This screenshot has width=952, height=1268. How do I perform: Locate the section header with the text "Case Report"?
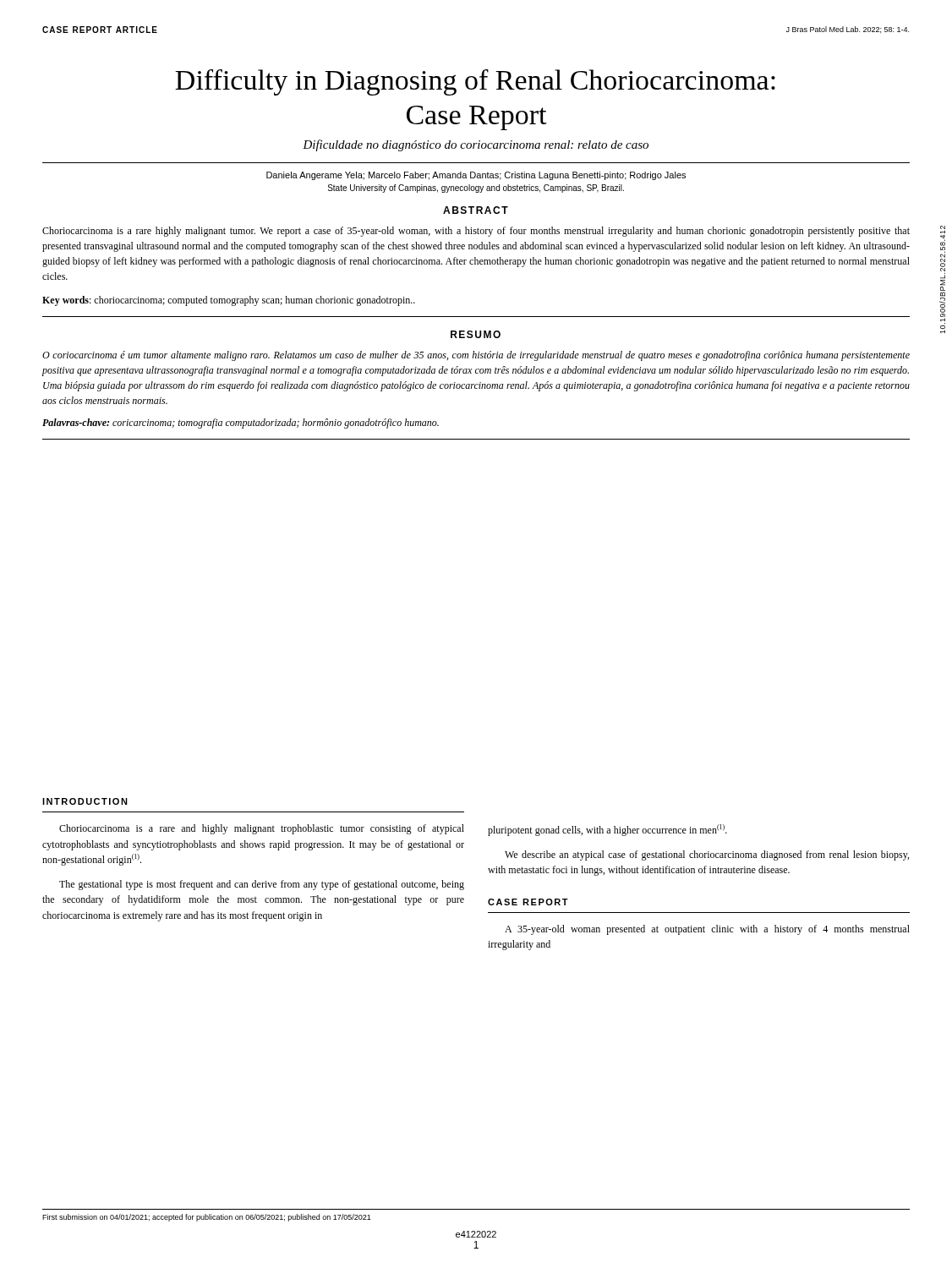pos(528,902)
